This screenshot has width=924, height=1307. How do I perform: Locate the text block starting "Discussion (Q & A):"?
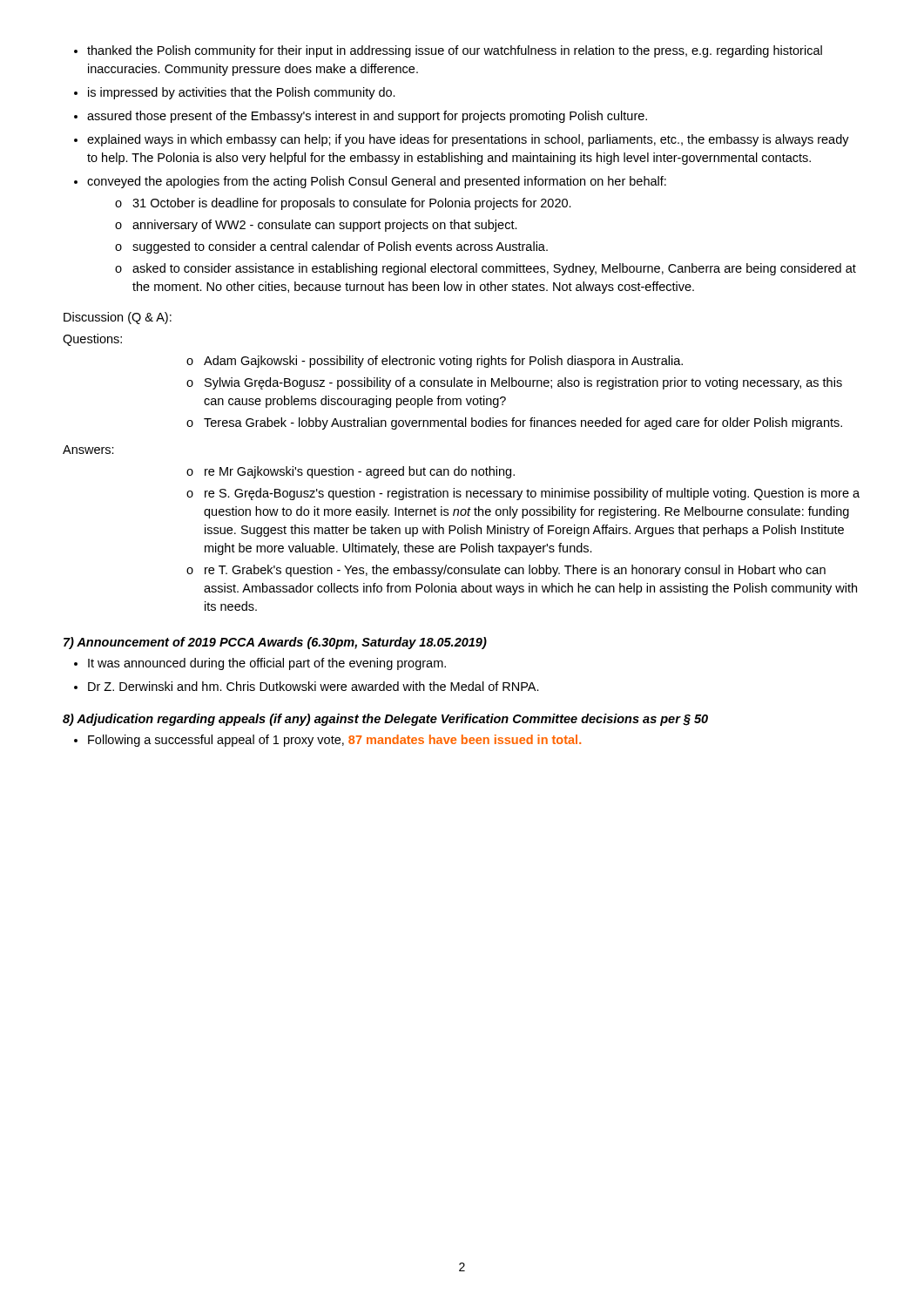117,317
